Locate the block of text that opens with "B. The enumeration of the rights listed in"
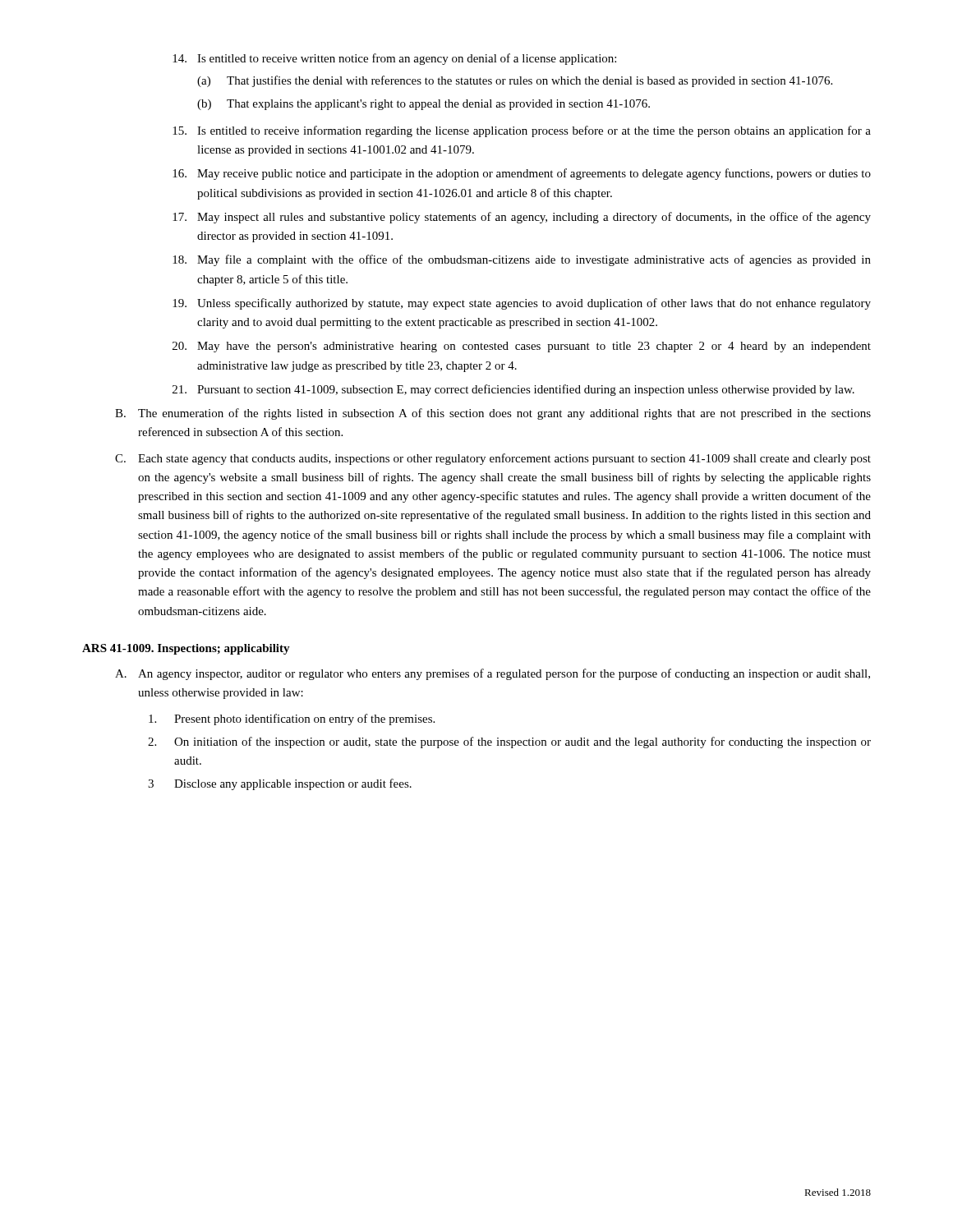Viewport: 953px width, 1232px height. (493, 423)
